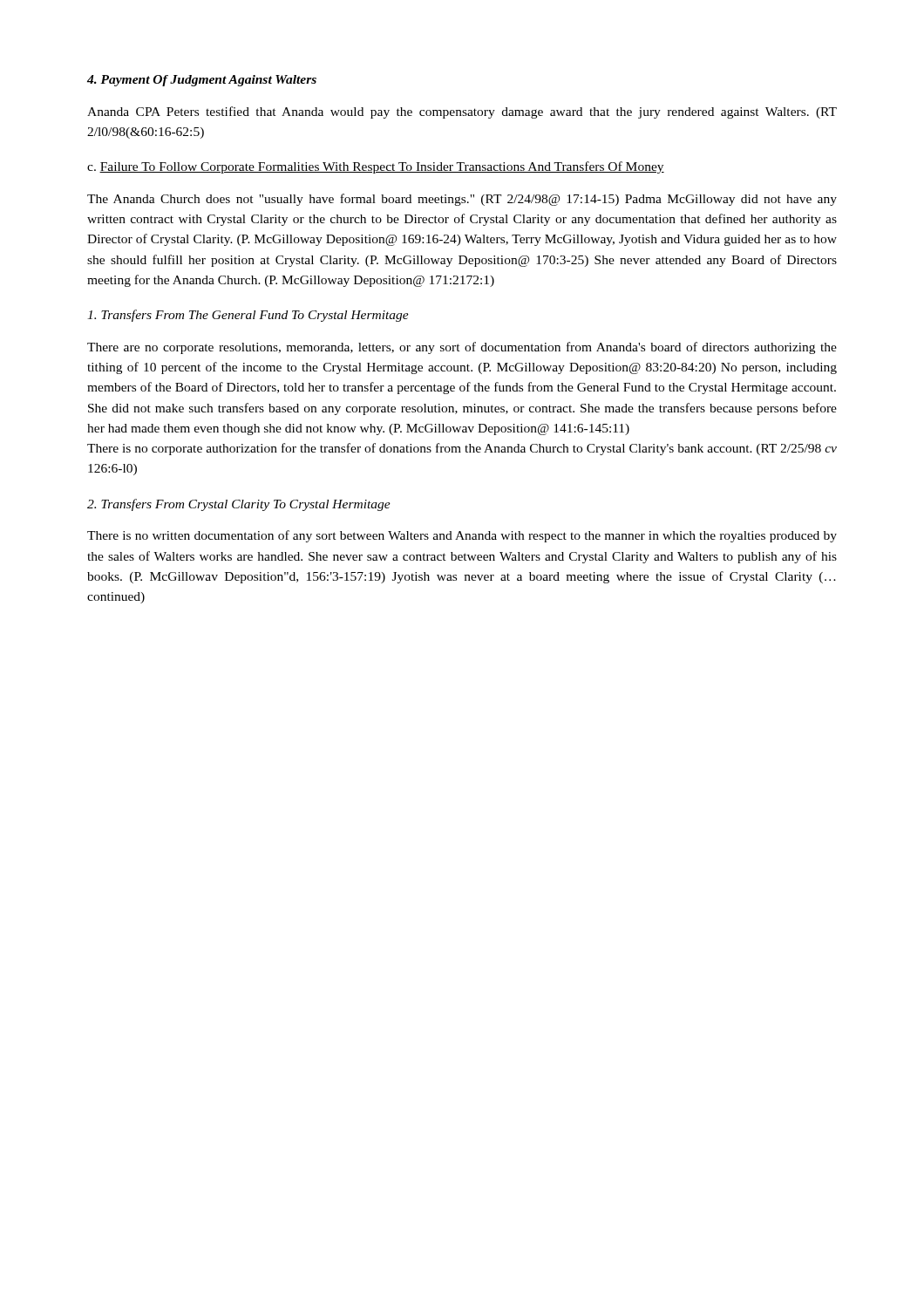This screenshot has height=1308, width=924.
Task: Locate the text block with the text "Ananda CPA Peters testified that Ananda would"
Action: pos(462,121)
